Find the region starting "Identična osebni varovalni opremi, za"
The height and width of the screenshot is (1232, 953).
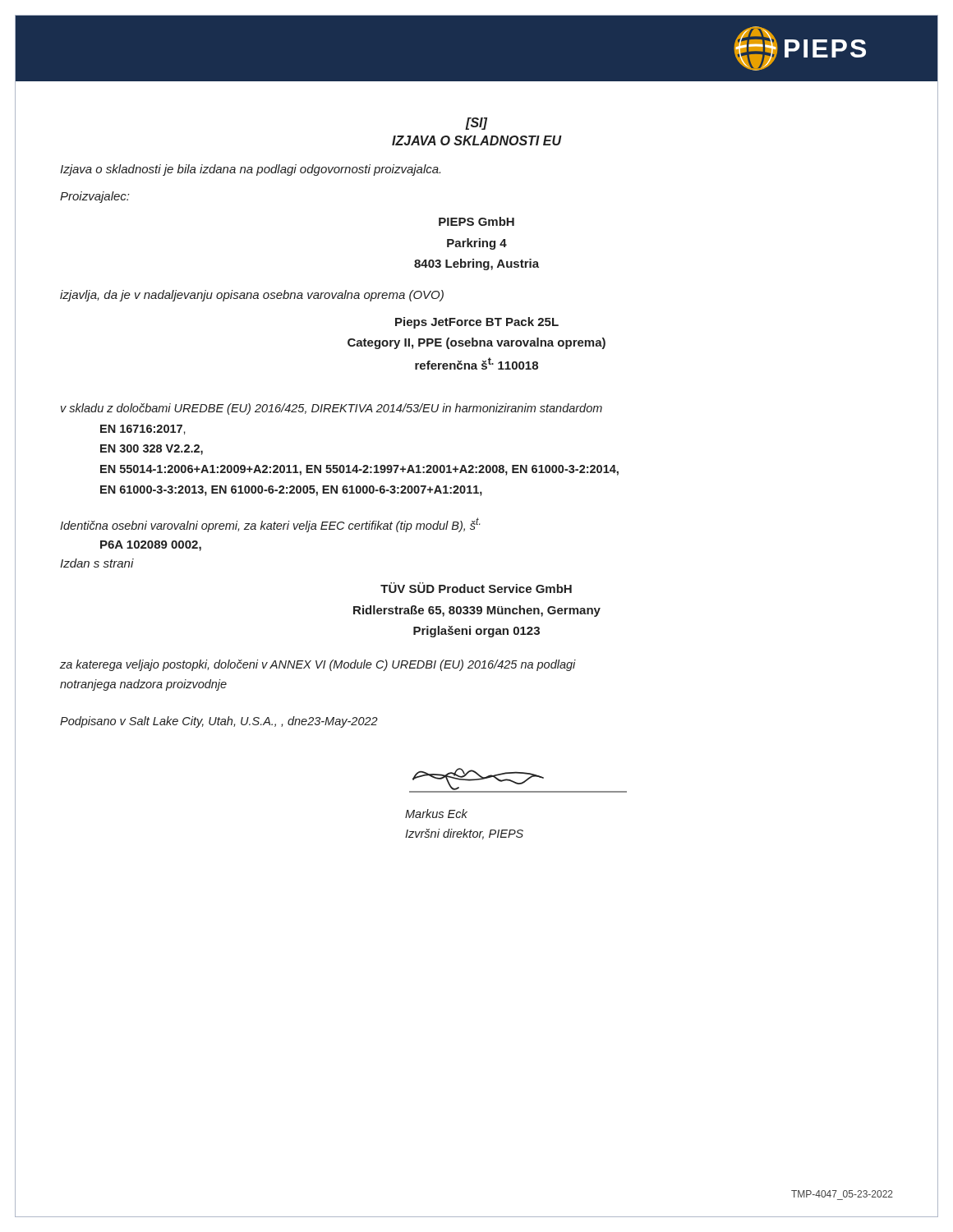coord(271,524)
